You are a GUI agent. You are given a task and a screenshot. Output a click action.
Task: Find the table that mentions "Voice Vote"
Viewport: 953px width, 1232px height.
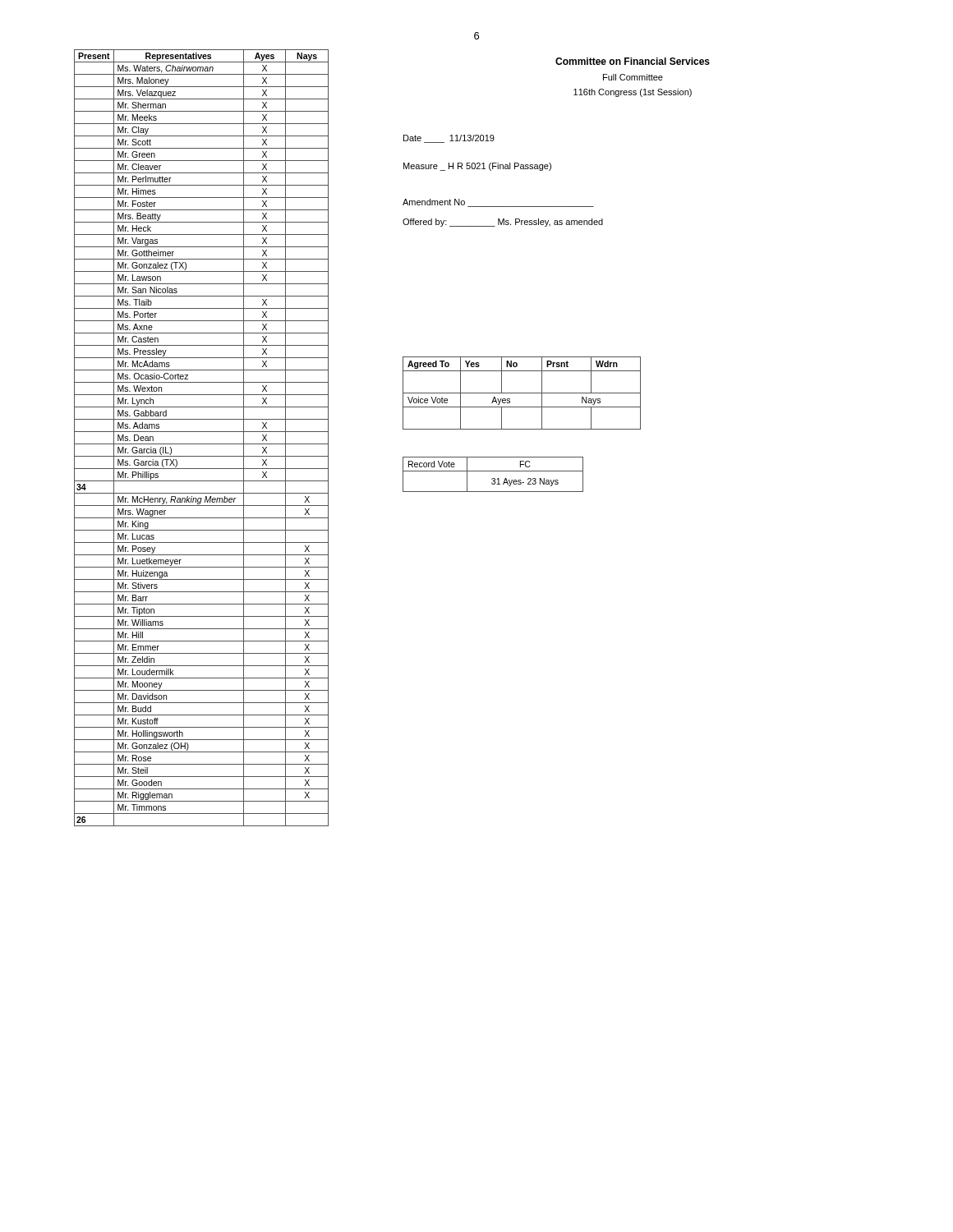point(522,393)
